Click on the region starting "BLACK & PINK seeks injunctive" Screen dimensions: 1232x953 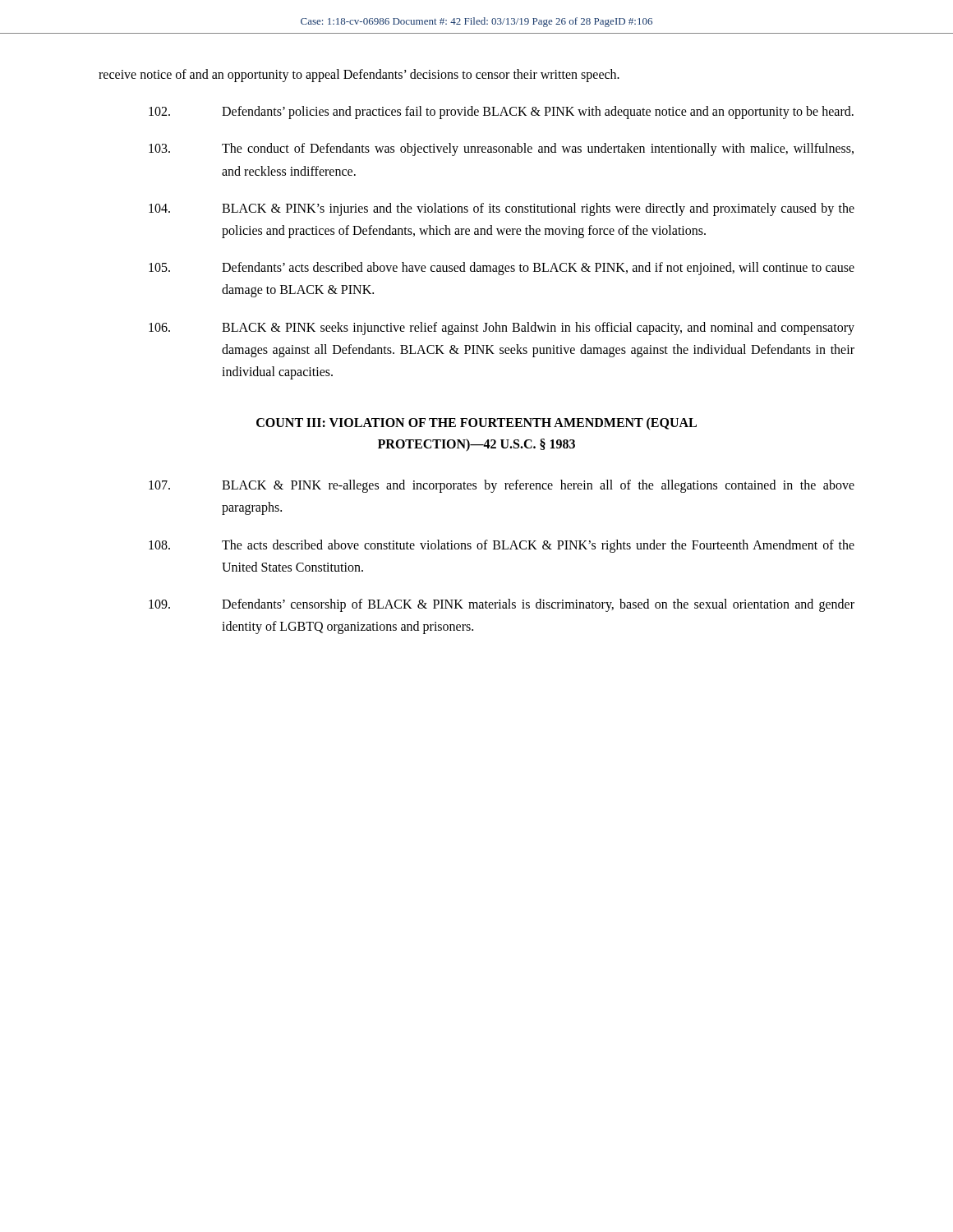476,349
